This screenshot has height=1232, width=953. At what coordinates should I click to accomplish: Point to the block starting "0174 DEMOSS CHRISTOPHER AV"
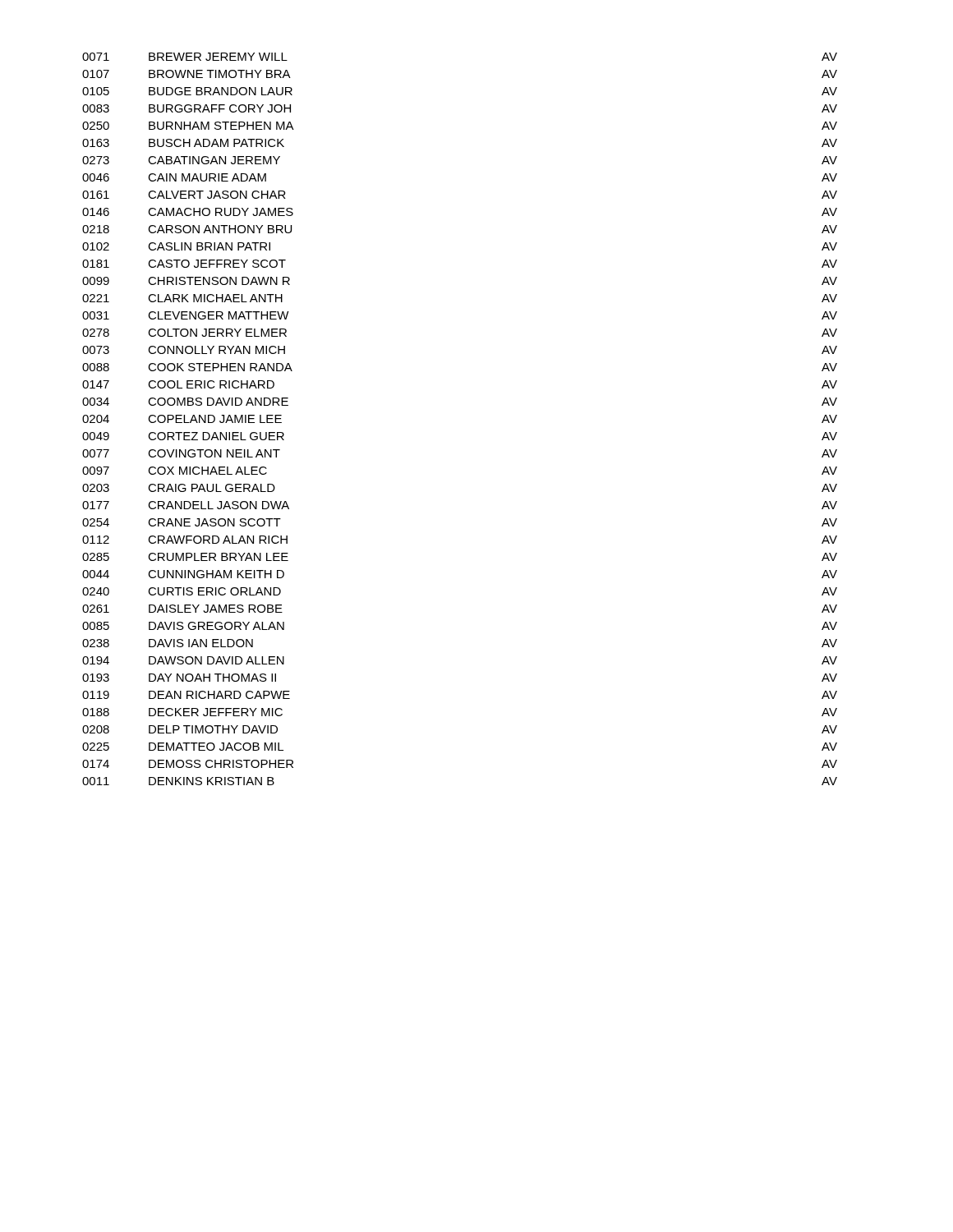pos(92,763)
